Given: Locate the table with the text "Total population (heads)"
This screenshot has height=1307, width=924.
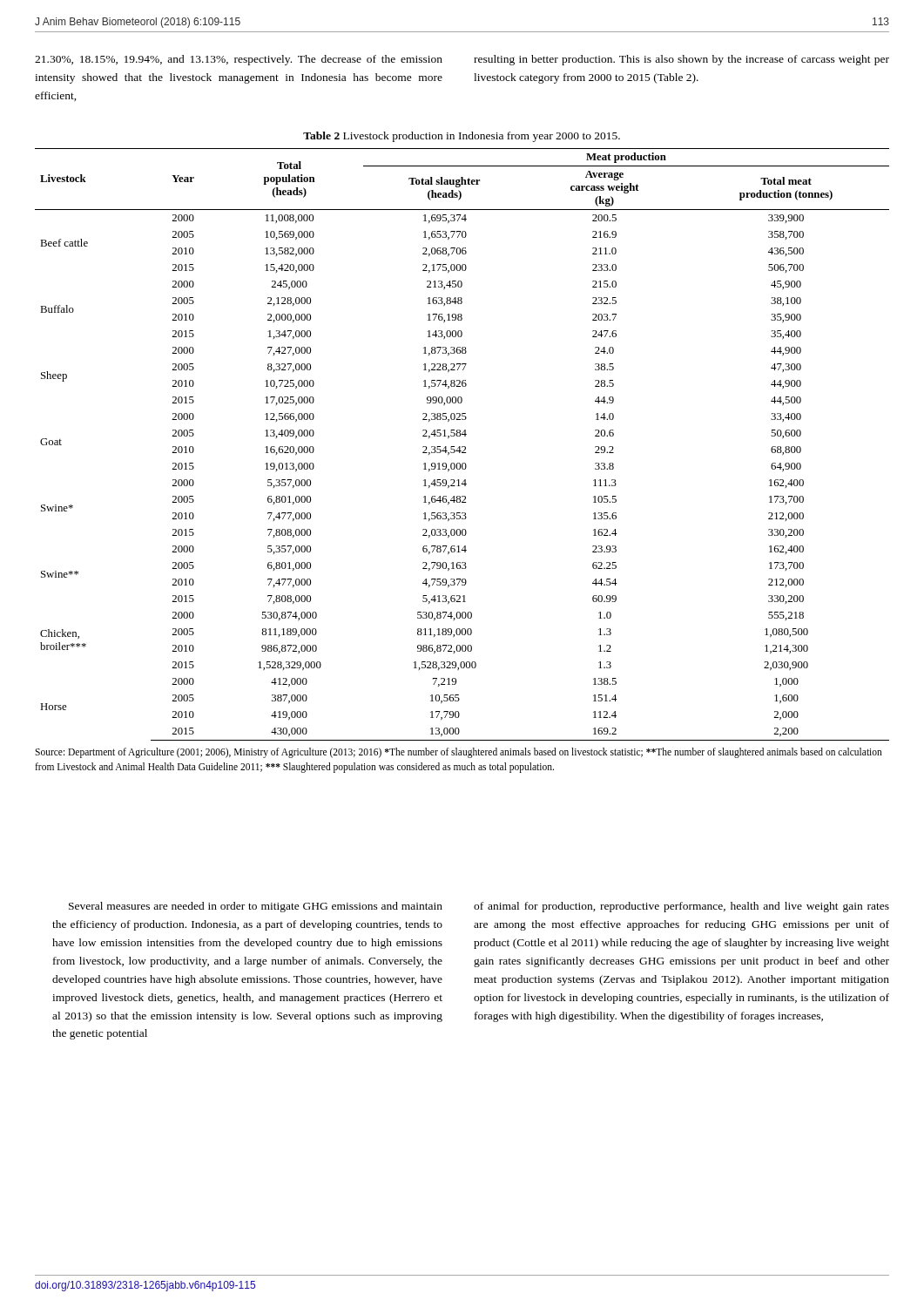Looking at the screenshot, I should click(x=462, y=444).
